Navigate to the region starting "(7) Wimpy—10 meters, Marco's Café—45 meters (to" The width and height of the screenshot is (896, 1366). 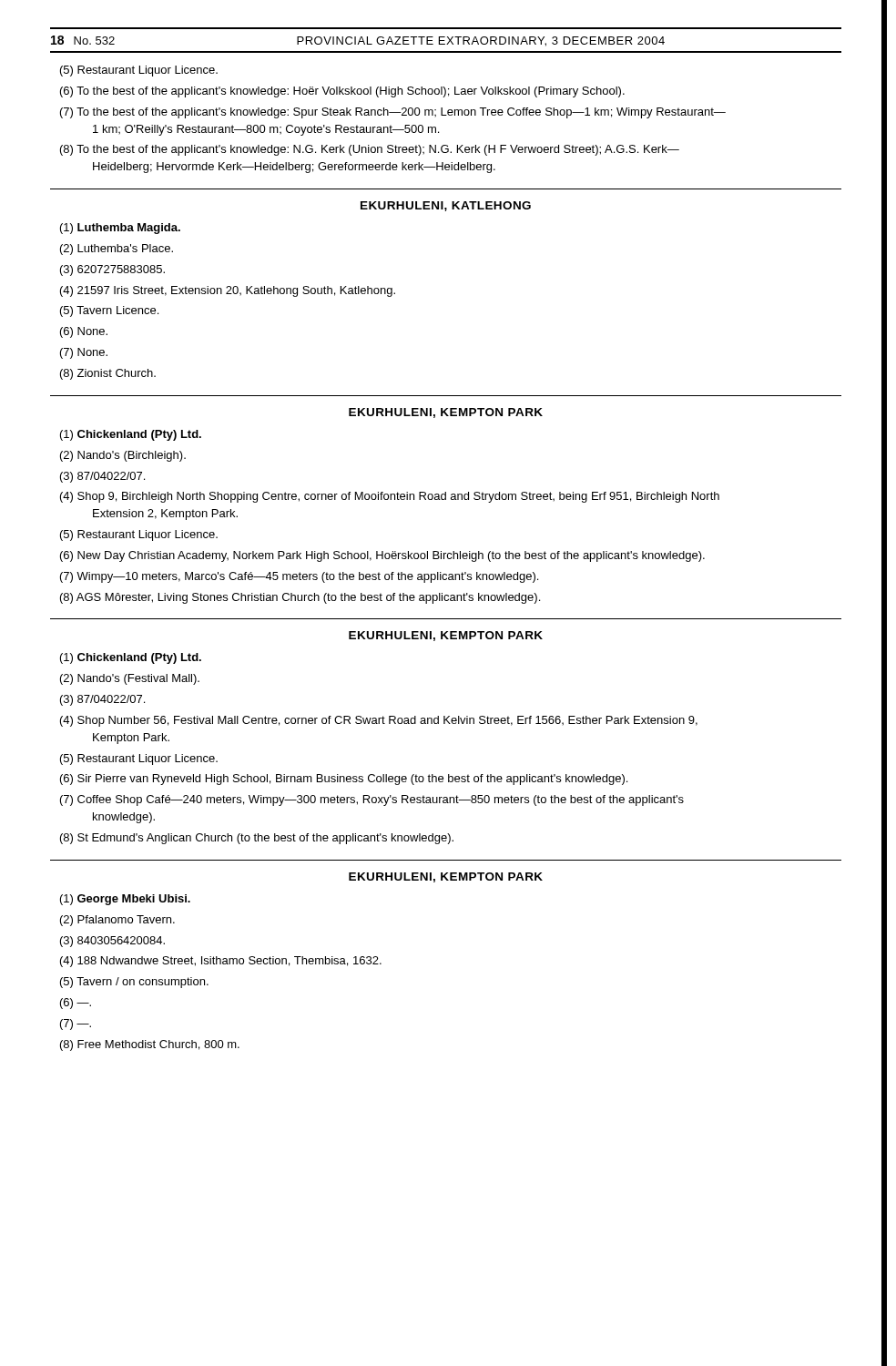click(x=299, y=576)
